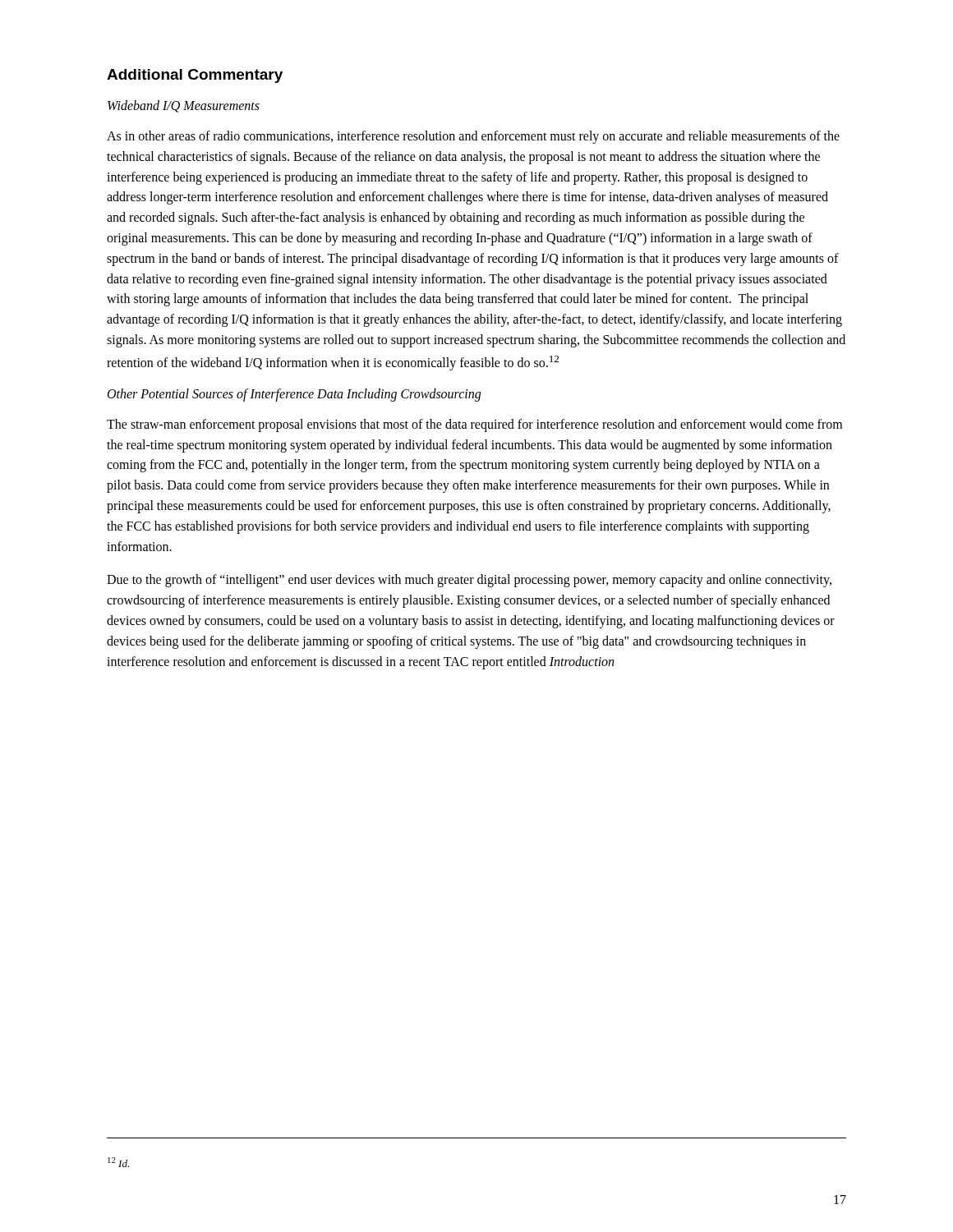
Task: Click on the text block starting "Wideband I/Q Measurements"
Action: point(183,106)
